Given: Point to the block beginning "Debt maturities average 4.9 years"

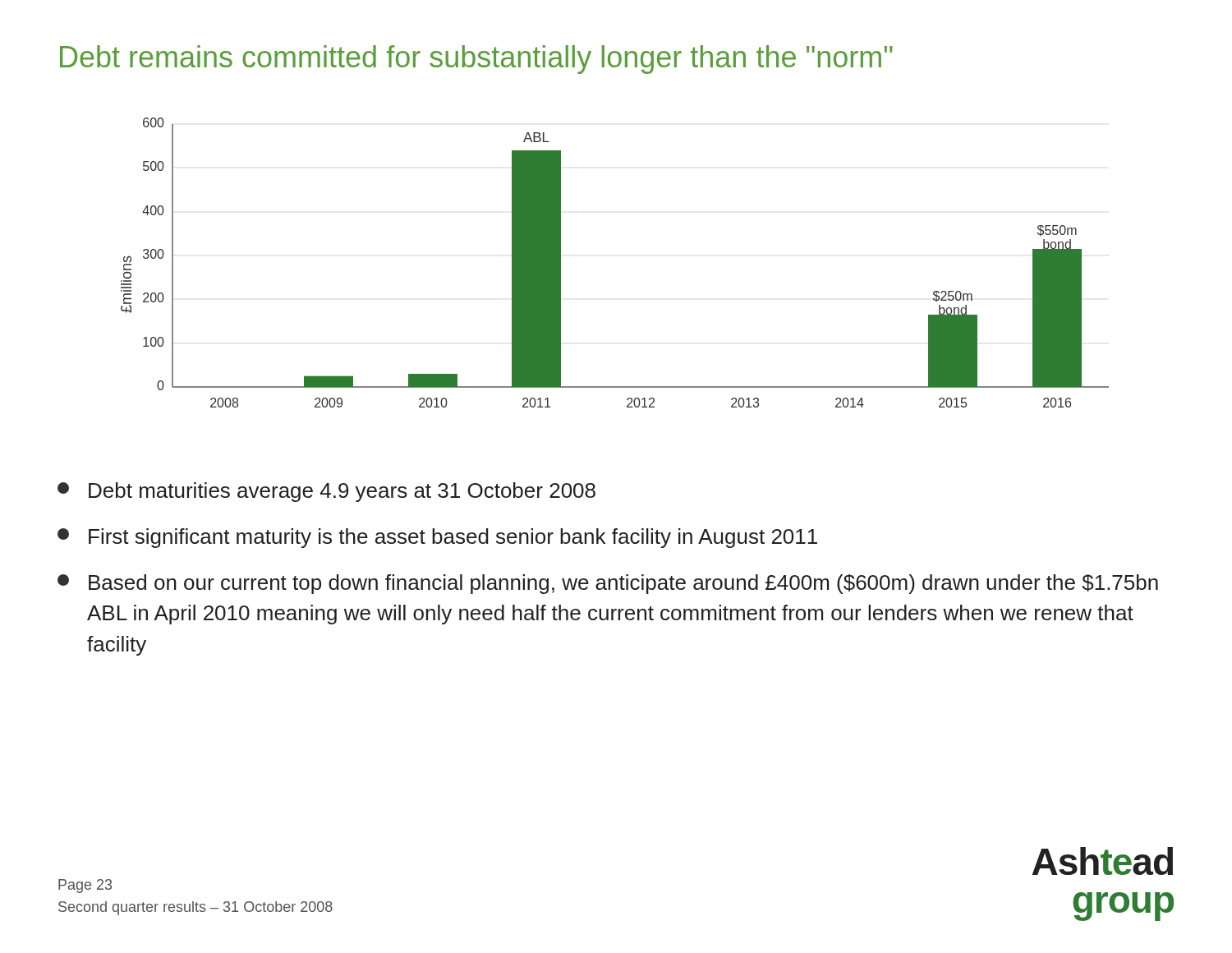Looking at the screenshot, I should pos(327,491).
